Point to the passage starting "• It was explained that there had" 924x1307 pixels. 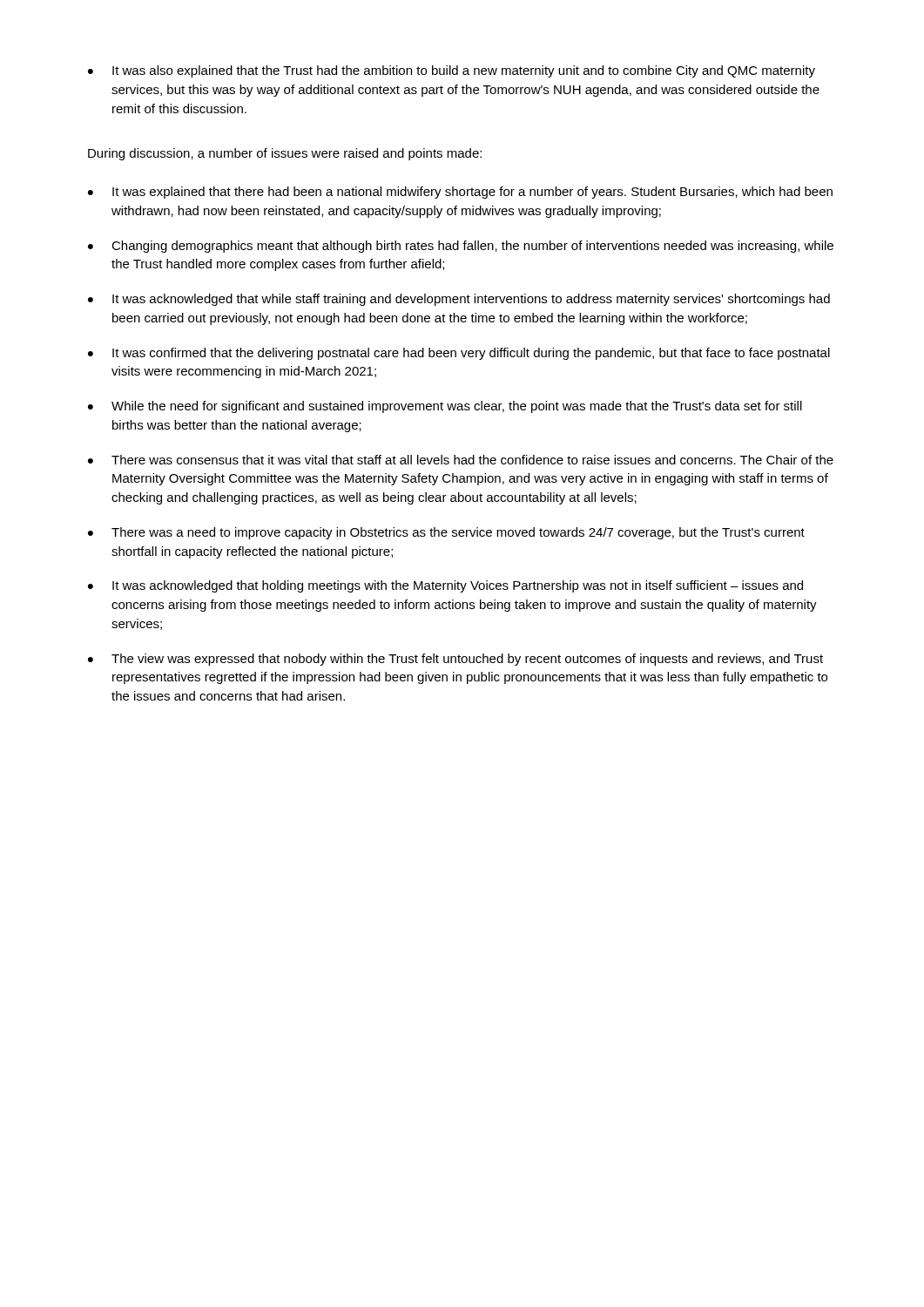click(462, 201)
